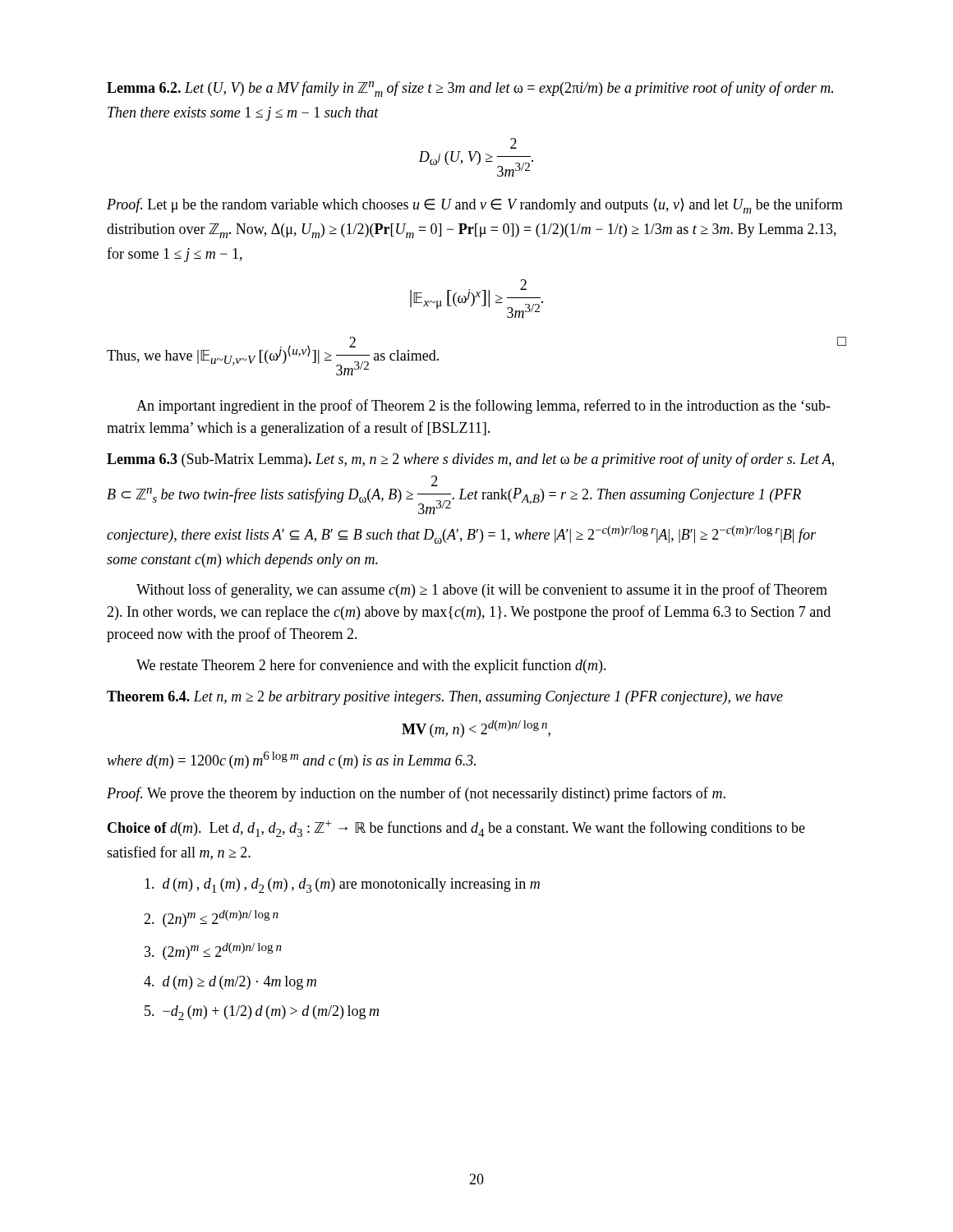This screenshot has width=953, height=1232.
Task: Find the element starting "Without loss of"
Action: (476, 613)
